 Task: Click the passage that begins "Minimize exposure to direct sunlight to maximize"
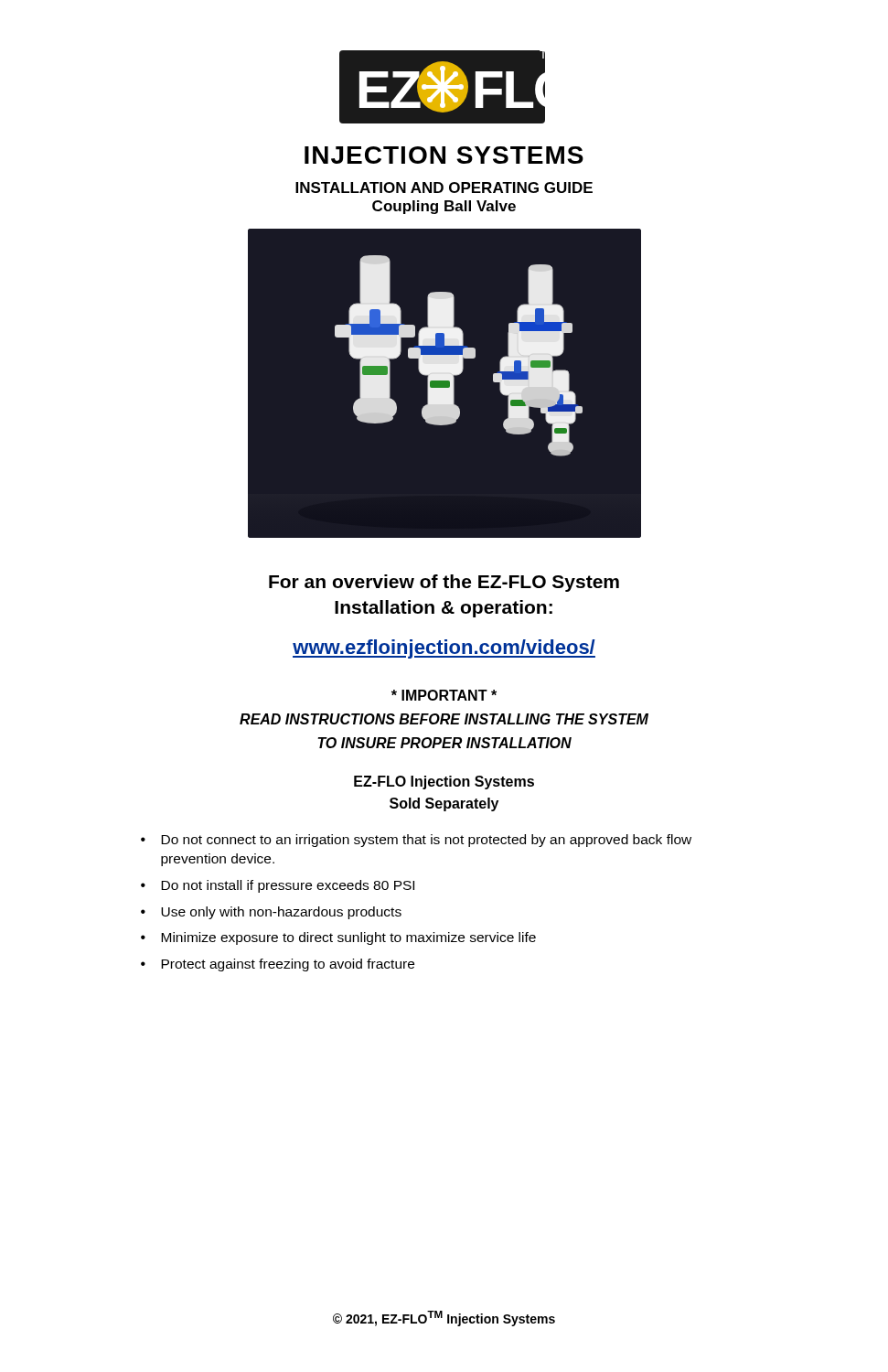point(348,937)
